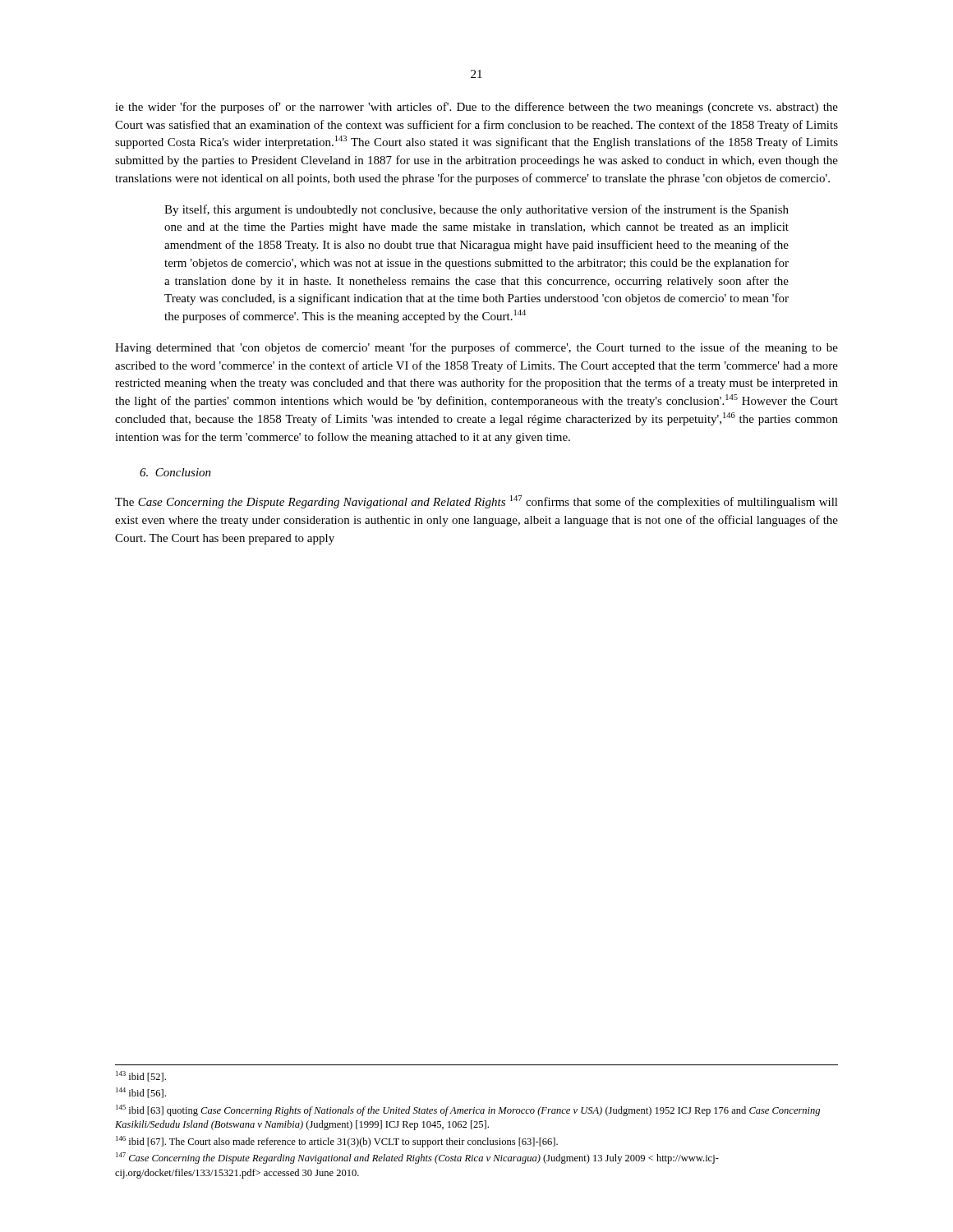Click on the text block containing "Having determined that 'con objetos"

[x=476, y=392]
